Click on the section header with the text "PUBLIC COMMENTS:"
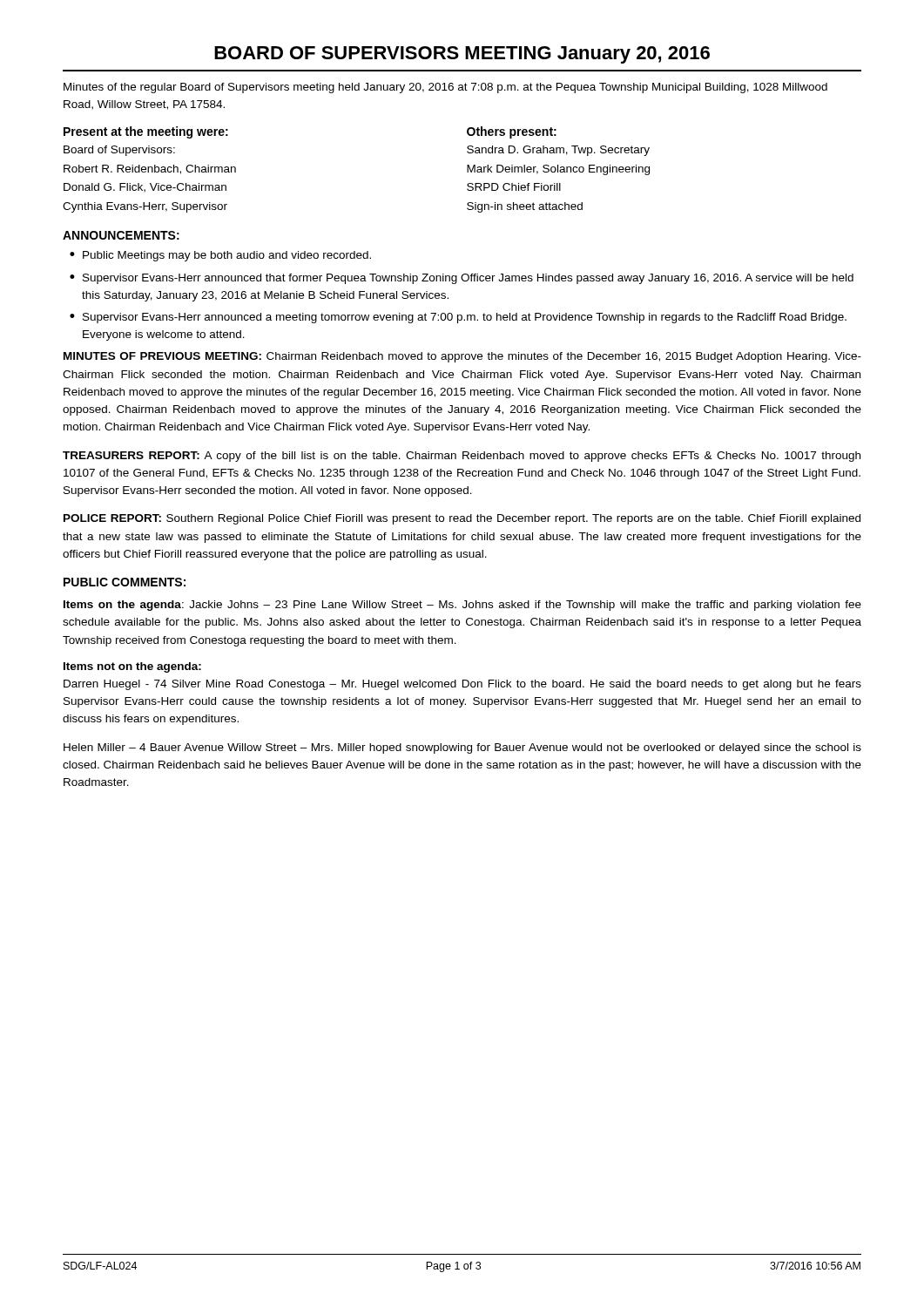The image size is (924, 1307). click(125, 582)
